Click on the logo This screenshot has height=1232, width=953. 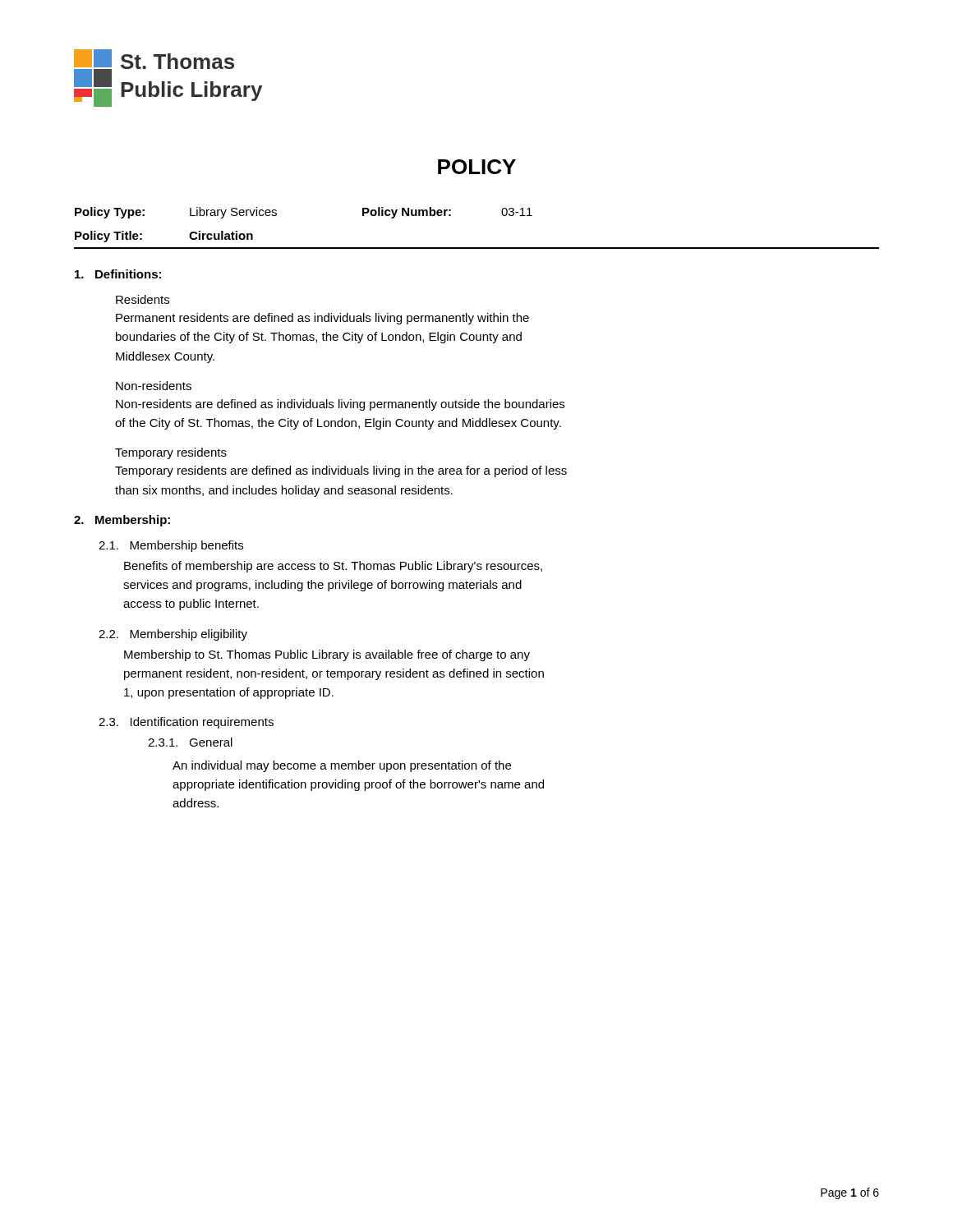pos(476,90)
